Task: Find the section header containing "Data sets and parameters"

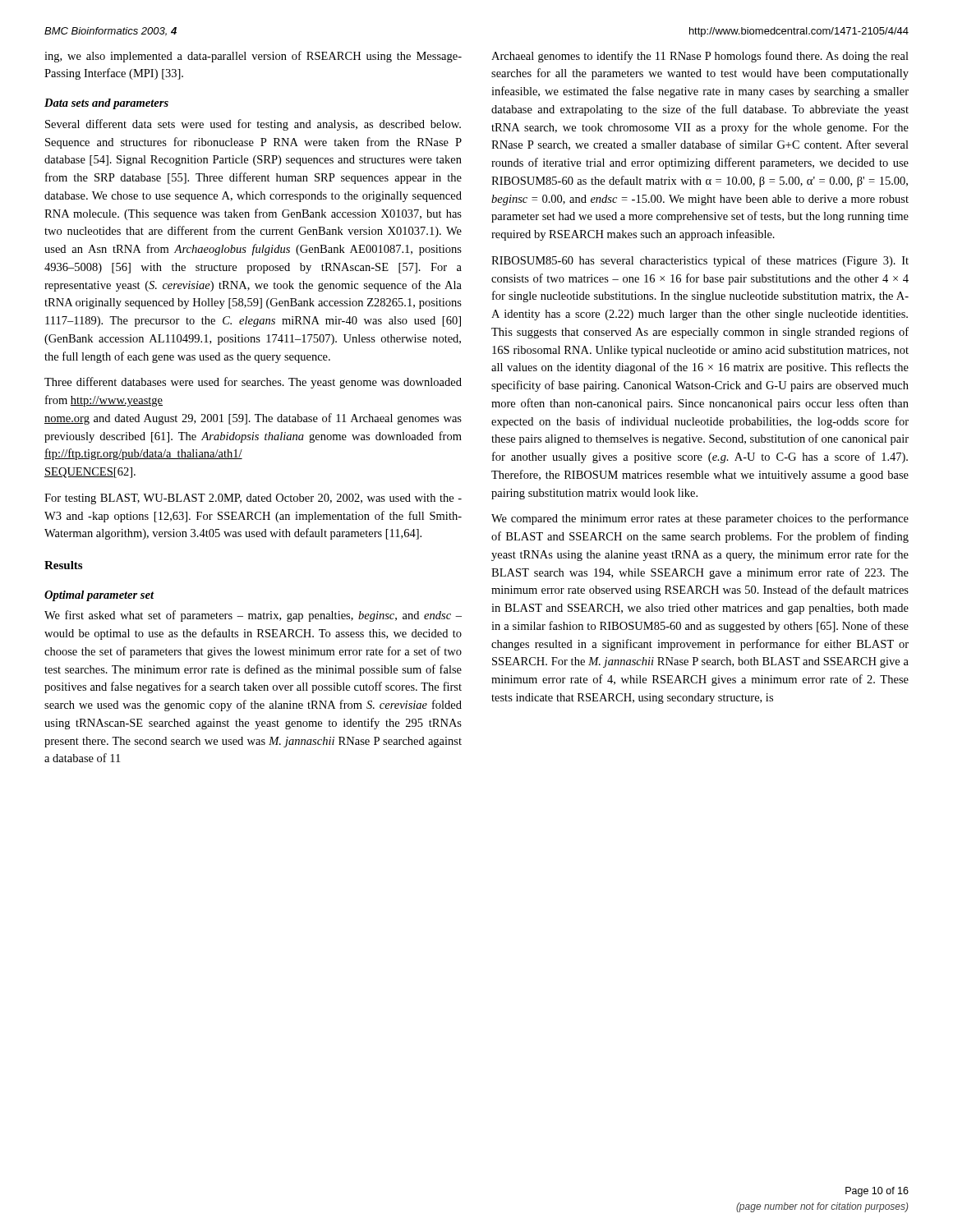Action: click(x=106, y=103)
